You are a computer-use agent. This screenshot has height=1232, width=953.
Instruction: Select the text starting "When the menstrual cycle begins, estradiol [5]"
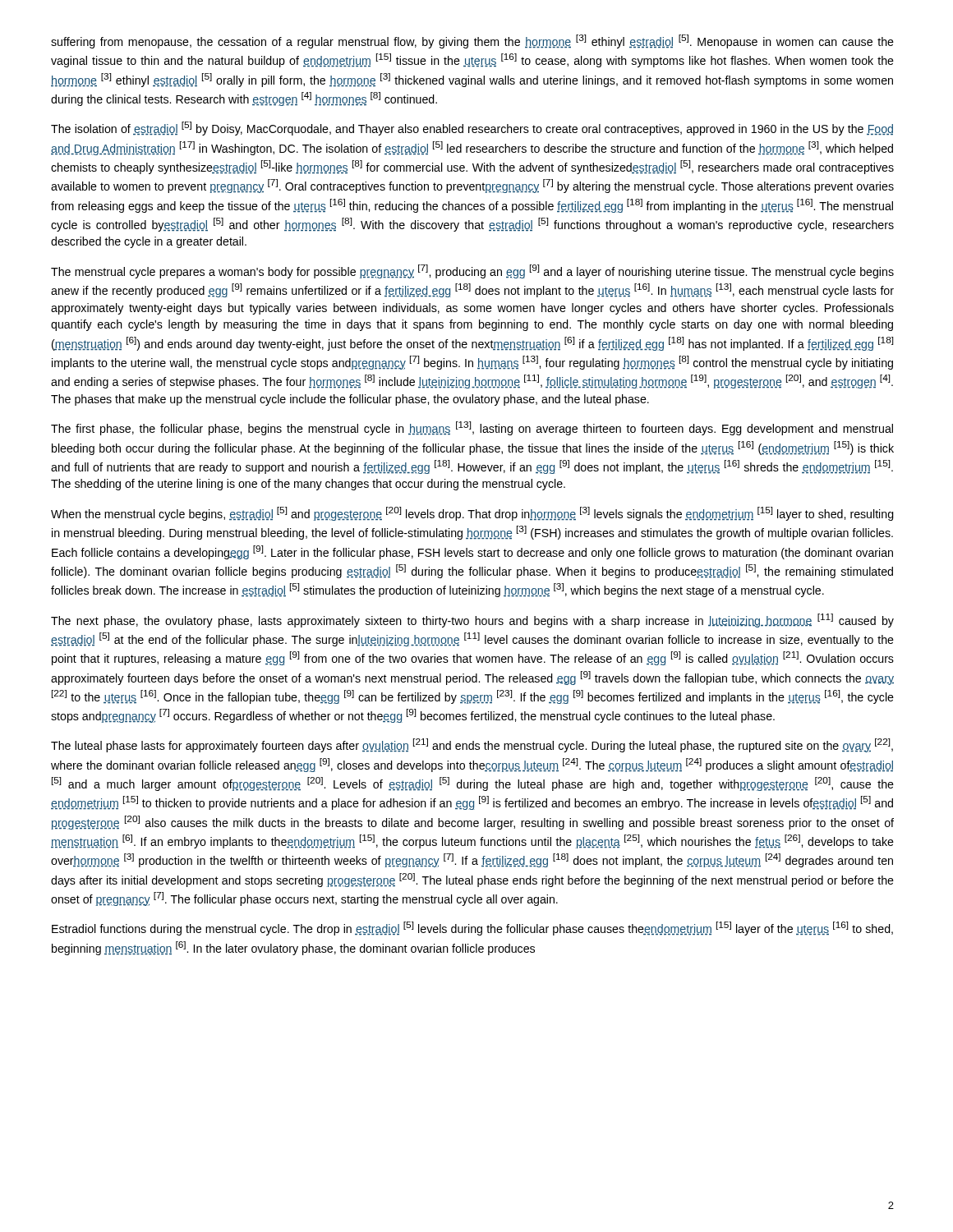point(472,551)
